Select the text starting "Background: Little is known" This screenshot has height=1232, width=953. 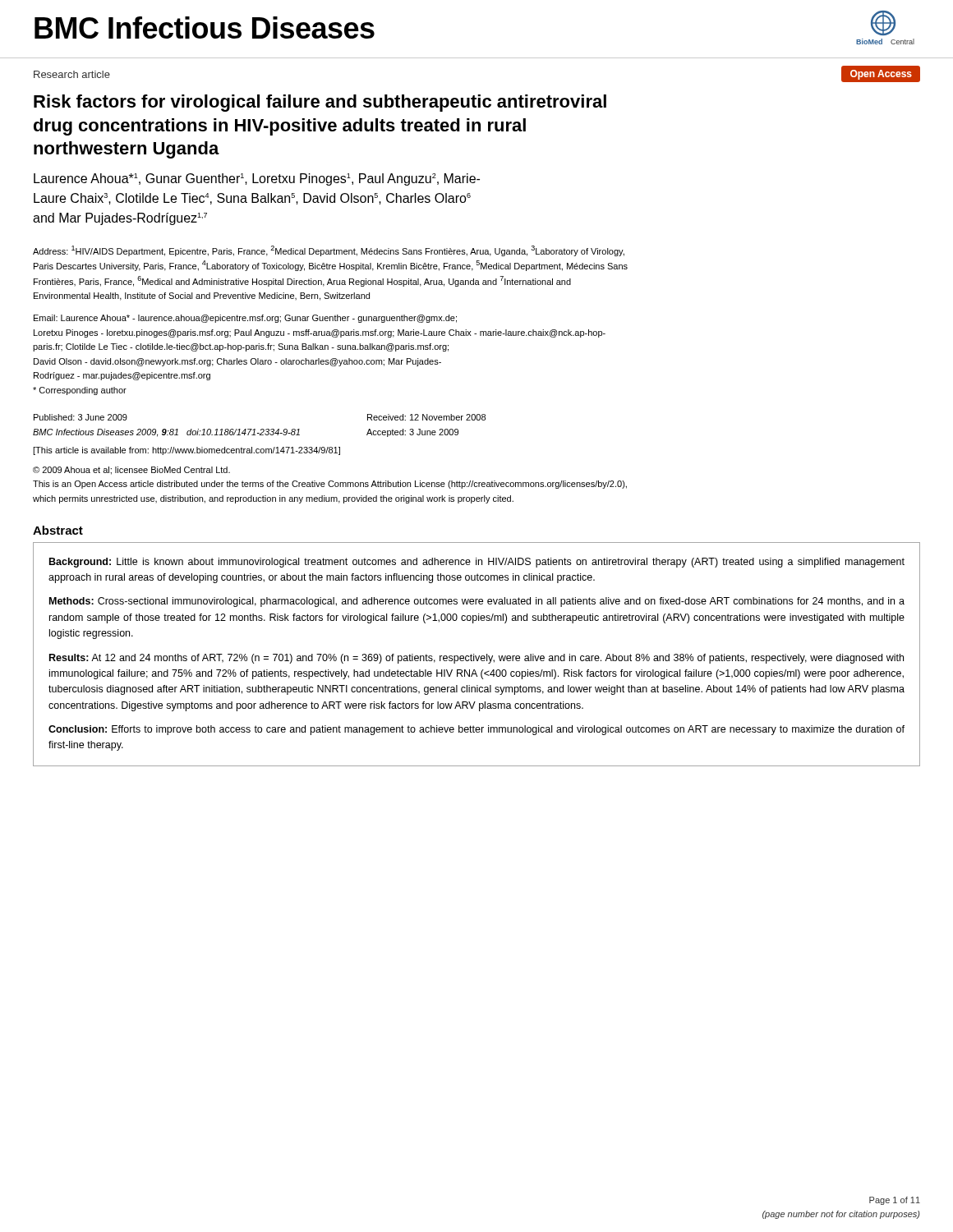coord(476,569)
